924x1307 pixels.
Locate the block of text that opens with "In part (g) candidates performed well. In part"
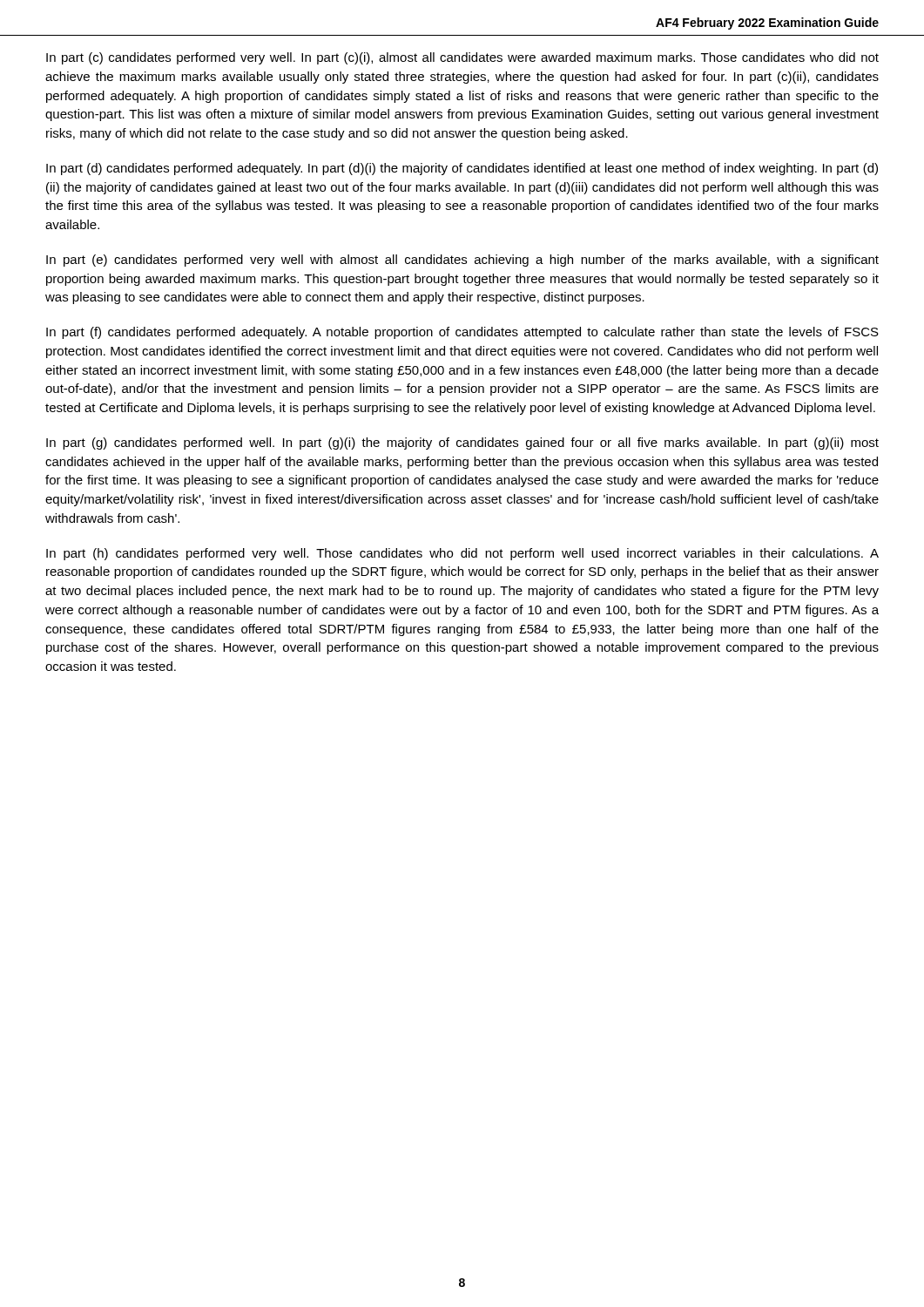click(x=462, y=480)
